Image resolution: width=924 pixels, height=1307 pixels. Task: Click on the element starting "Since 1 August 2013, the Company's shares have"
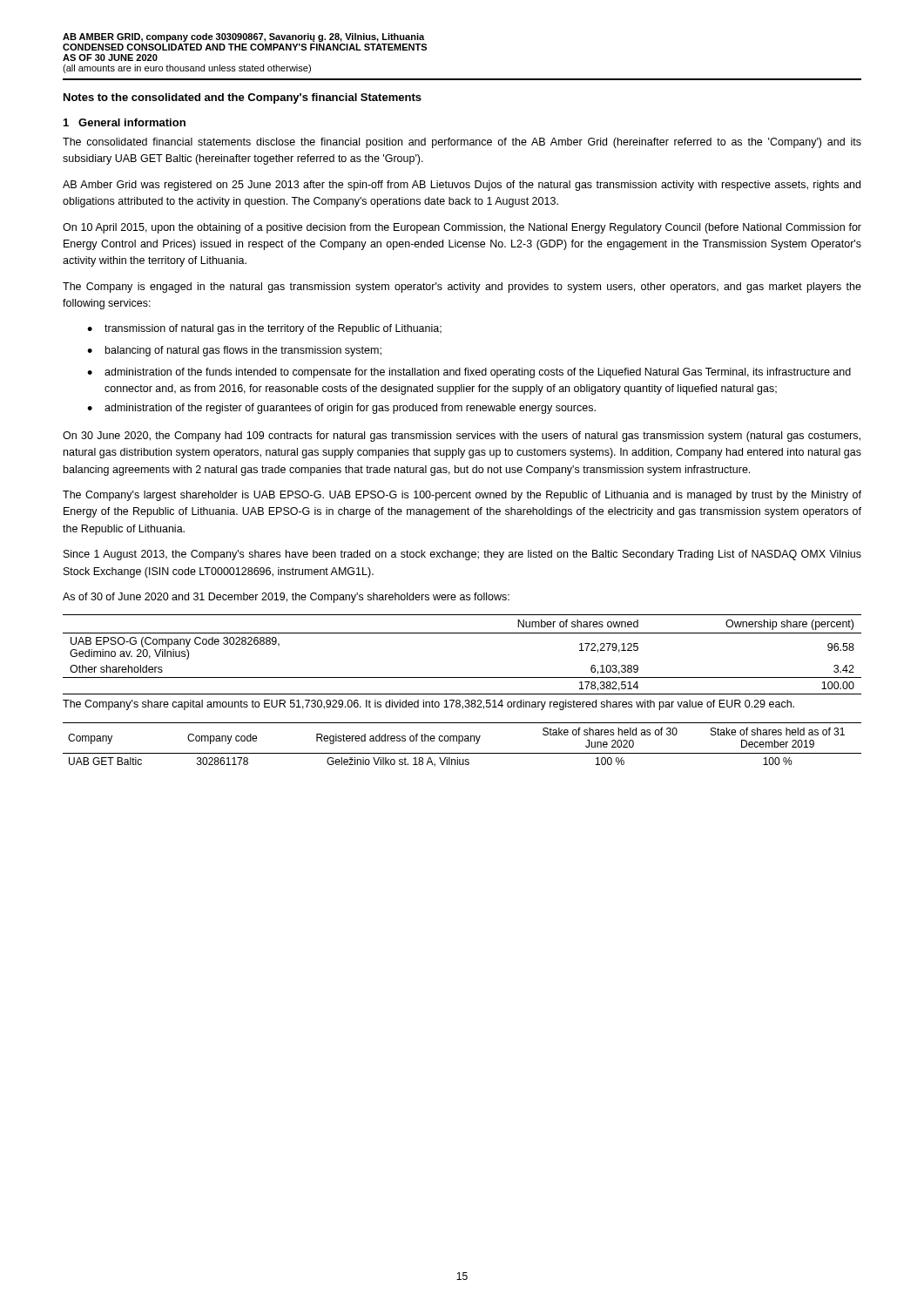462,563
